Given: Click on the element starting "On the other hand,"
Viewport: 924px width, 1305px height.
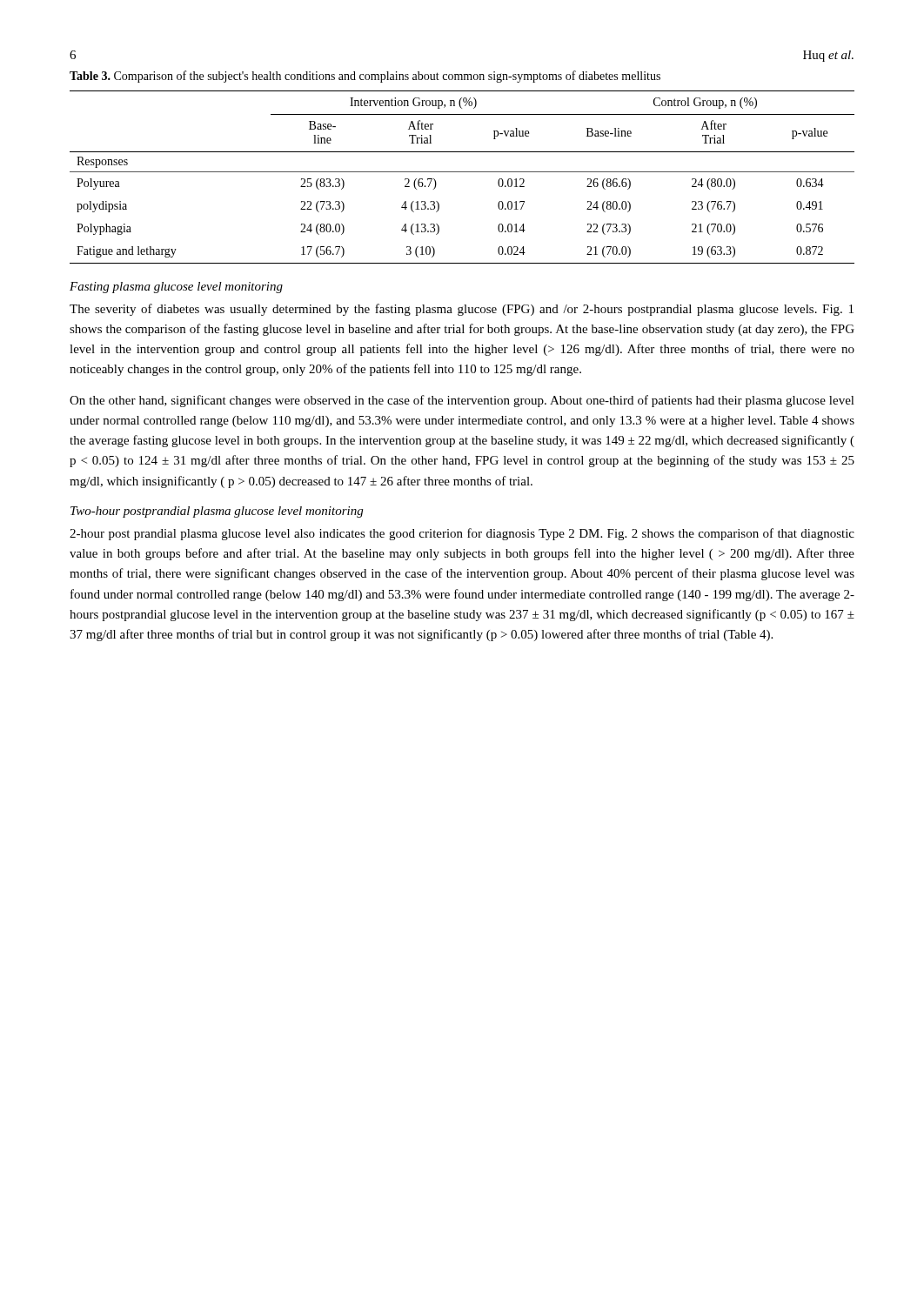Looking at the screenshot, I should tap(462, 440).
